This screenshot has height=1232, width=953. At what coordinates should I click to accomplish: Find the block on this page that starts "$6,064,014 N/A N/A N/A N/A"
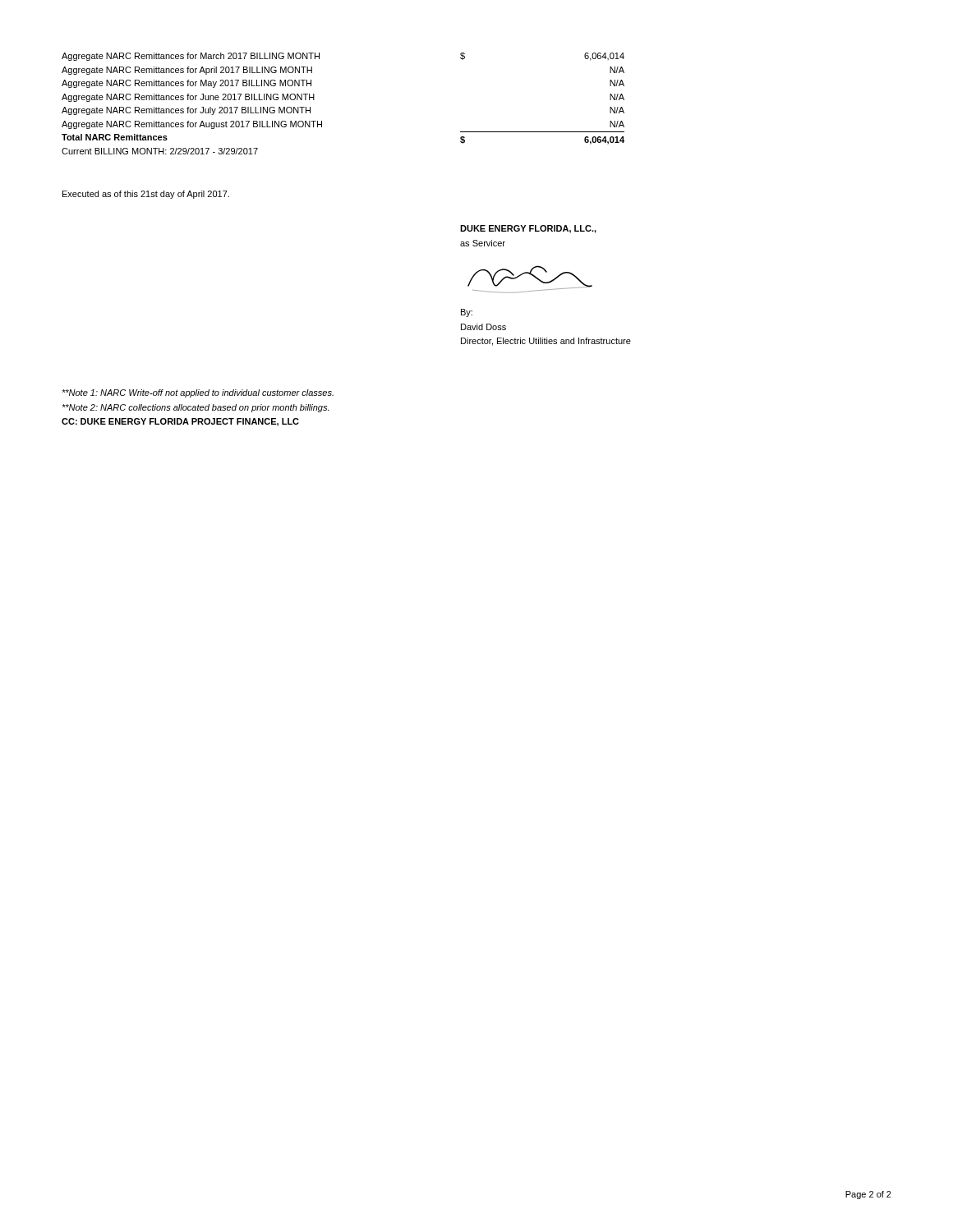(x=462, y=56)
